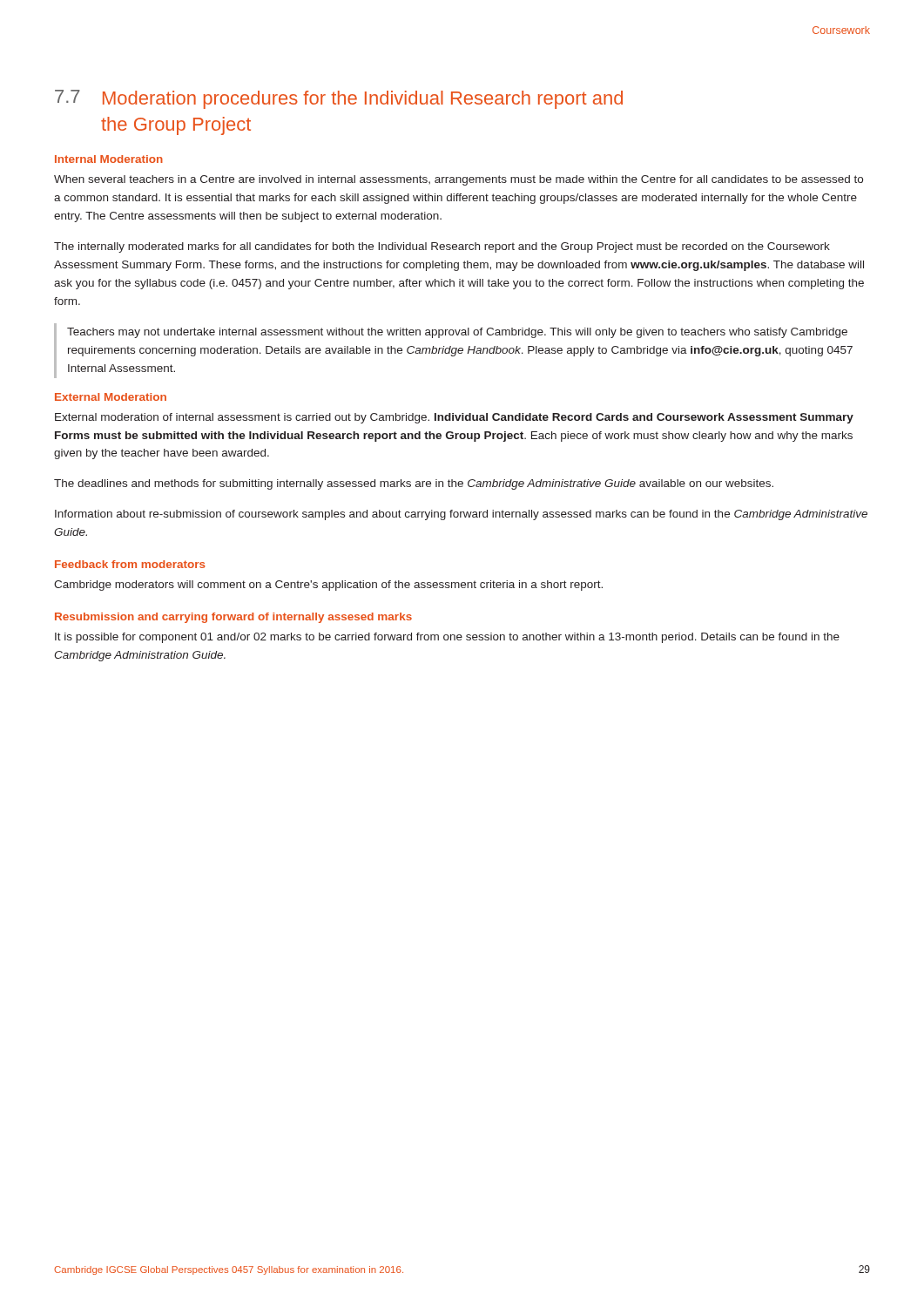Select the text block that says "When several teachers in a Centre"
The height and width of the screenshot is (1307, 924).
click(x=459, y=198)
